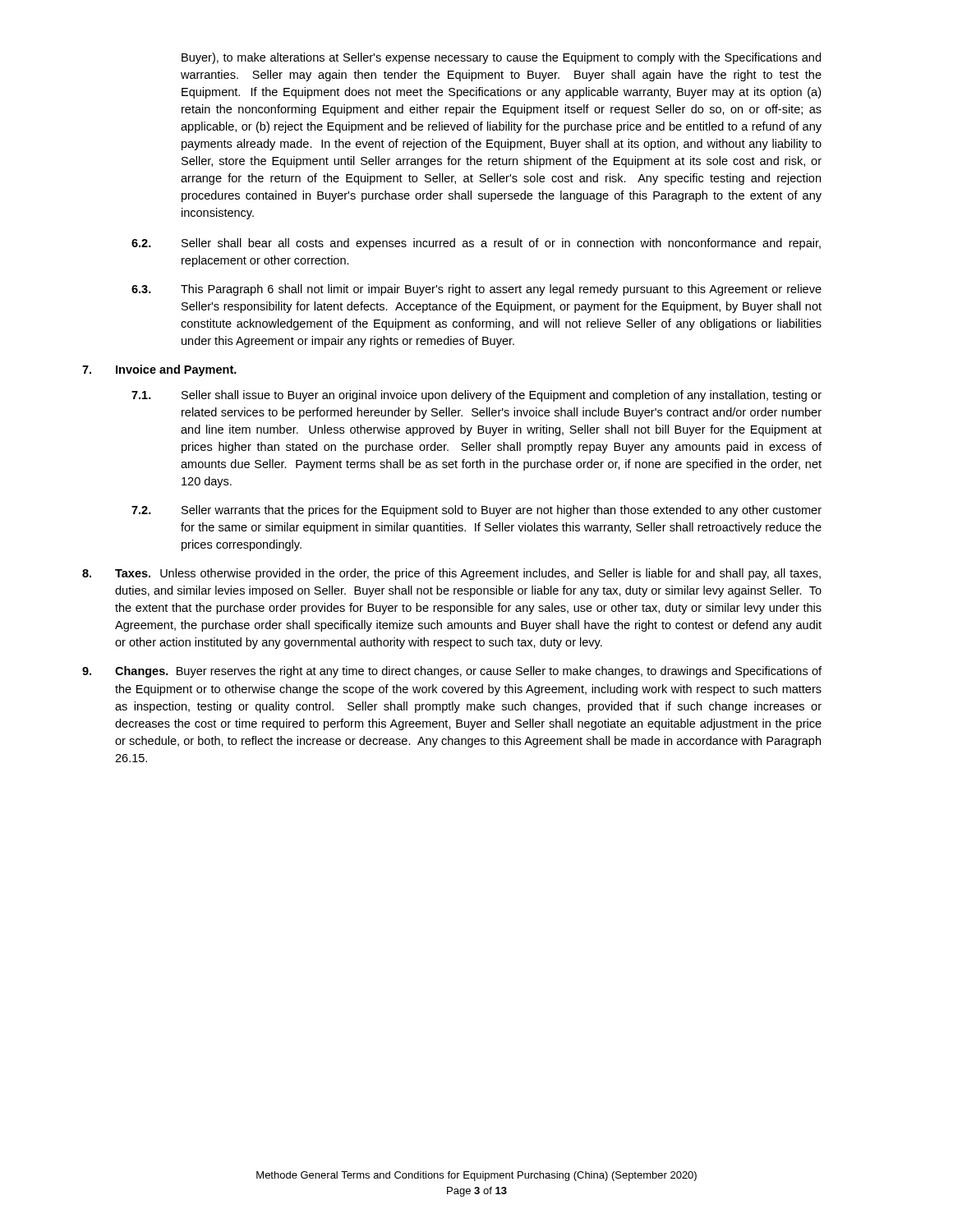953x1232 pixels.
Task: Find the region starting "Buyer), to make"
Action: click(501, 135)
